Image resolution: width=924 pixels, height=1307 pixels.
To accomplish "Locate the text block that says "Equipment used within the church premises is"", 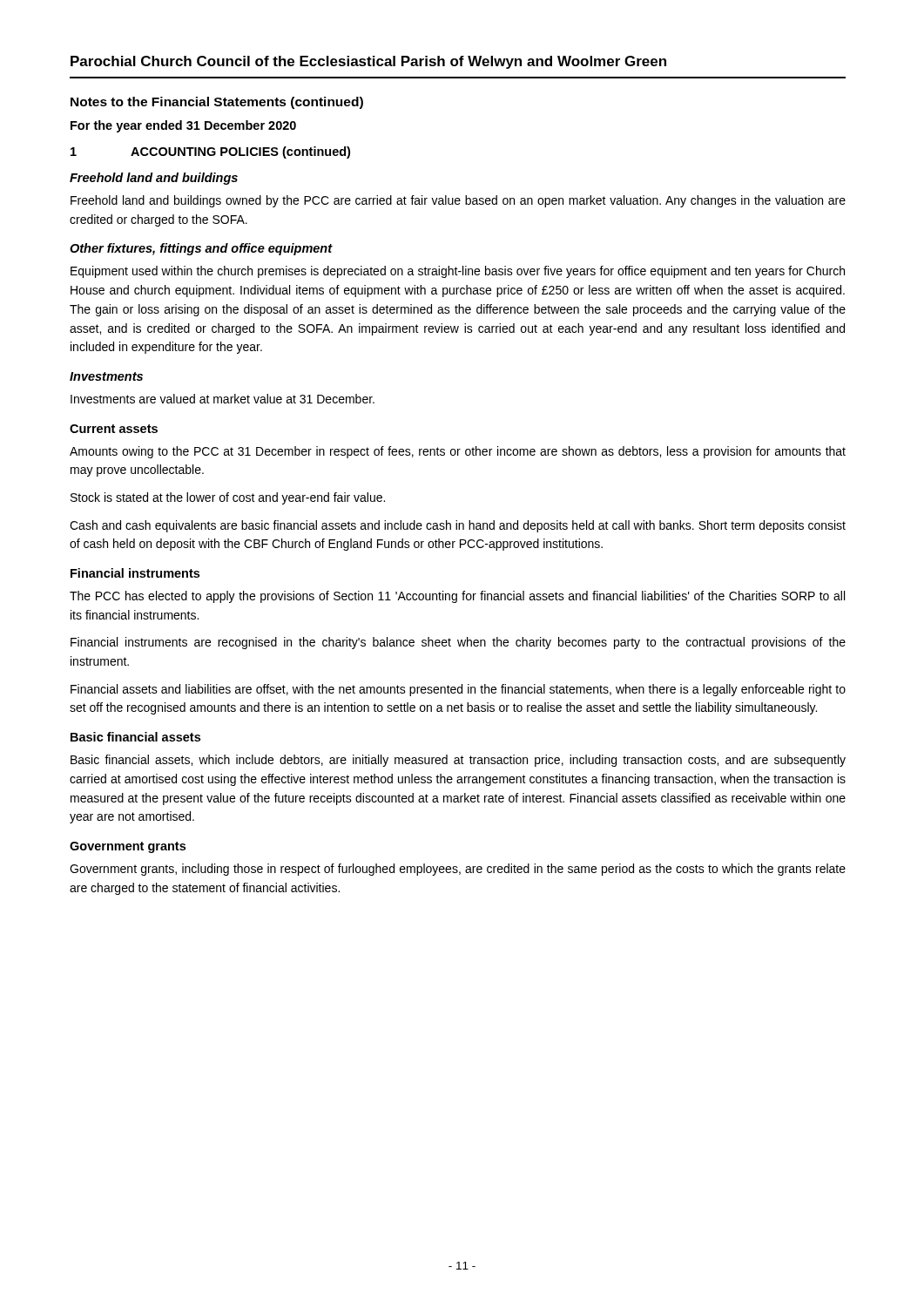I will (x=458, y=309).
